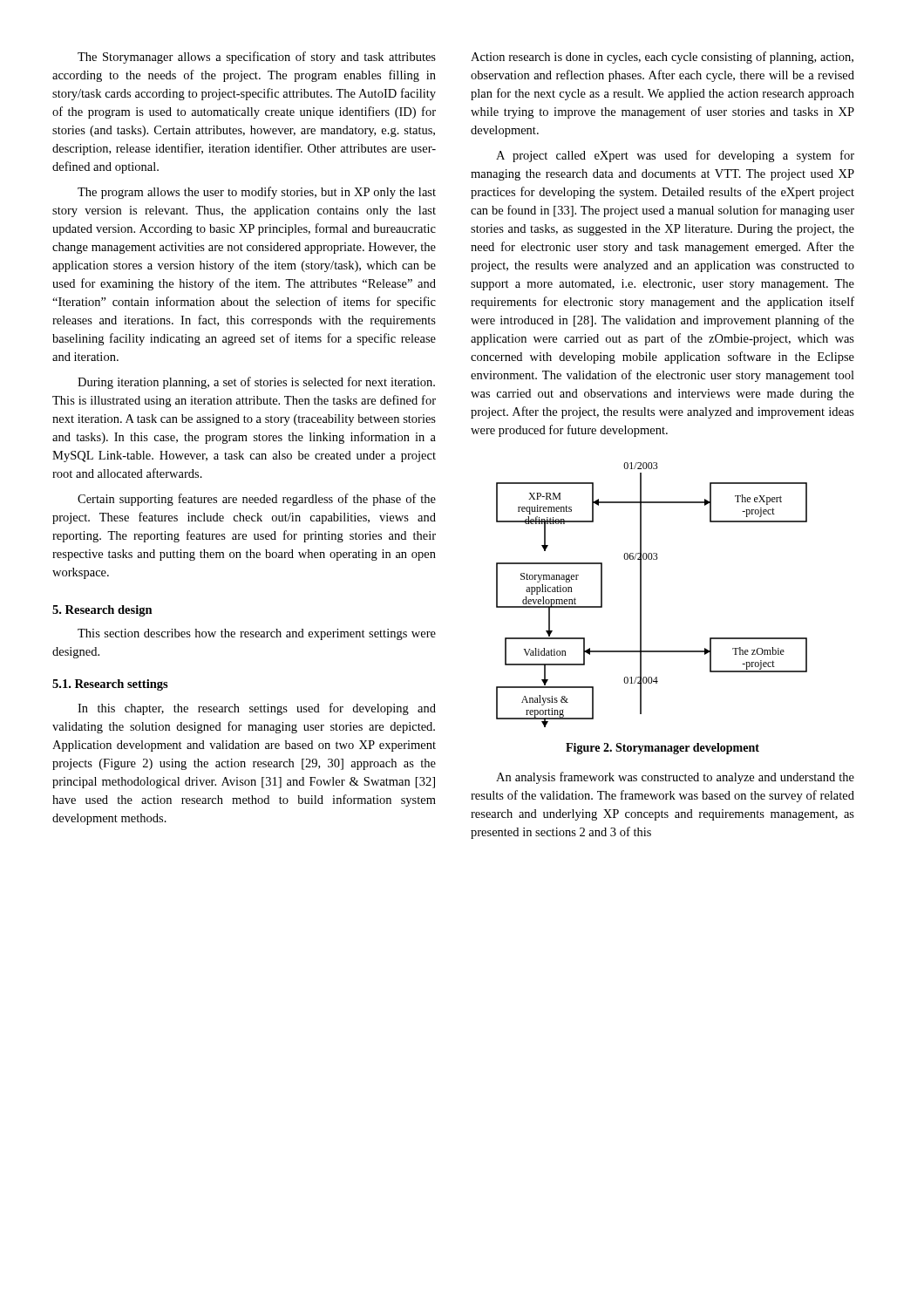Image resolution: width=924 pixels, height=1308 pixels.
Task: Select the text block with the text "This section describes how the research"
Action: (x=244, y=643)
